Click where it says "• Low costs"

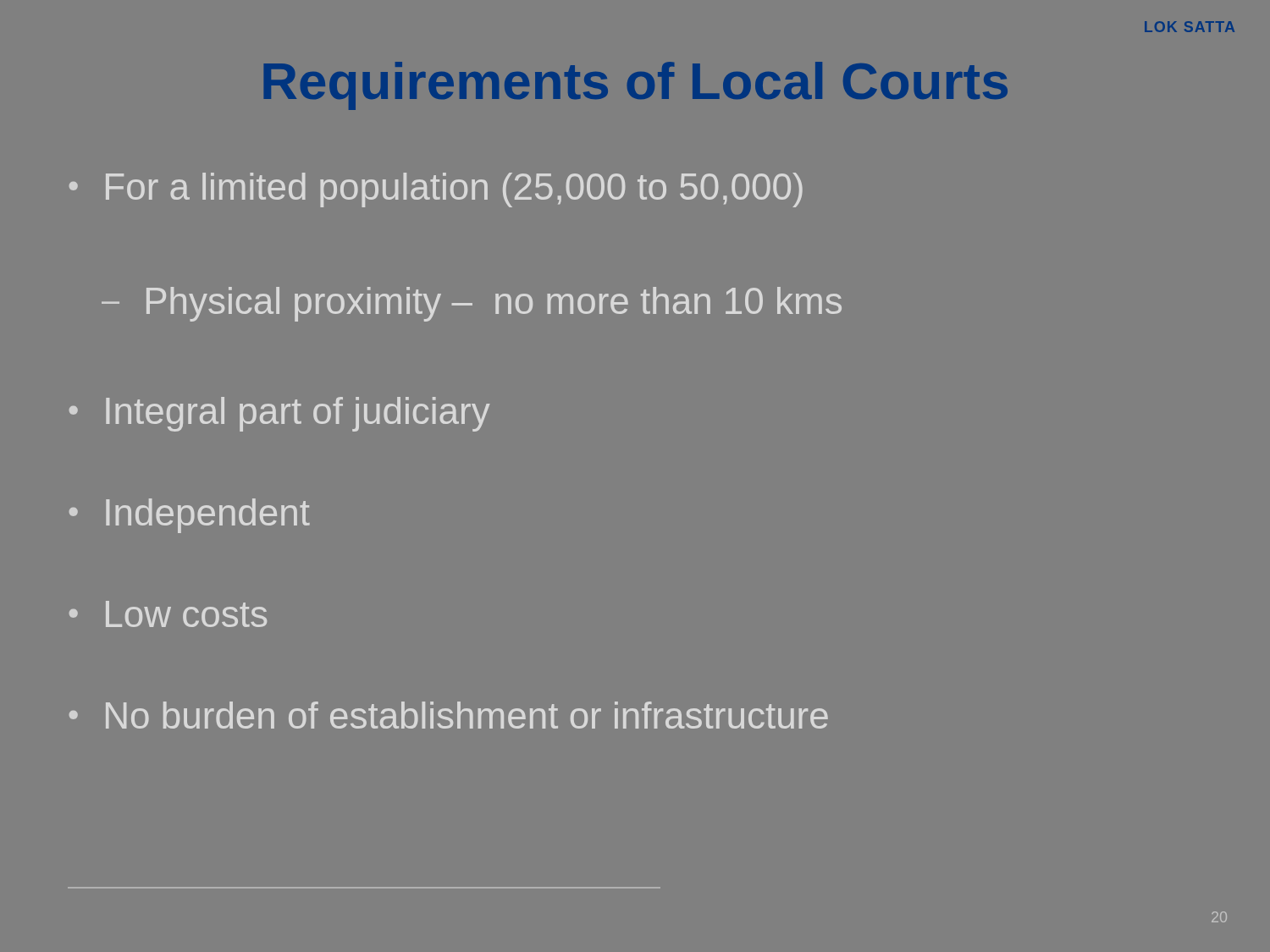(168, 615)
